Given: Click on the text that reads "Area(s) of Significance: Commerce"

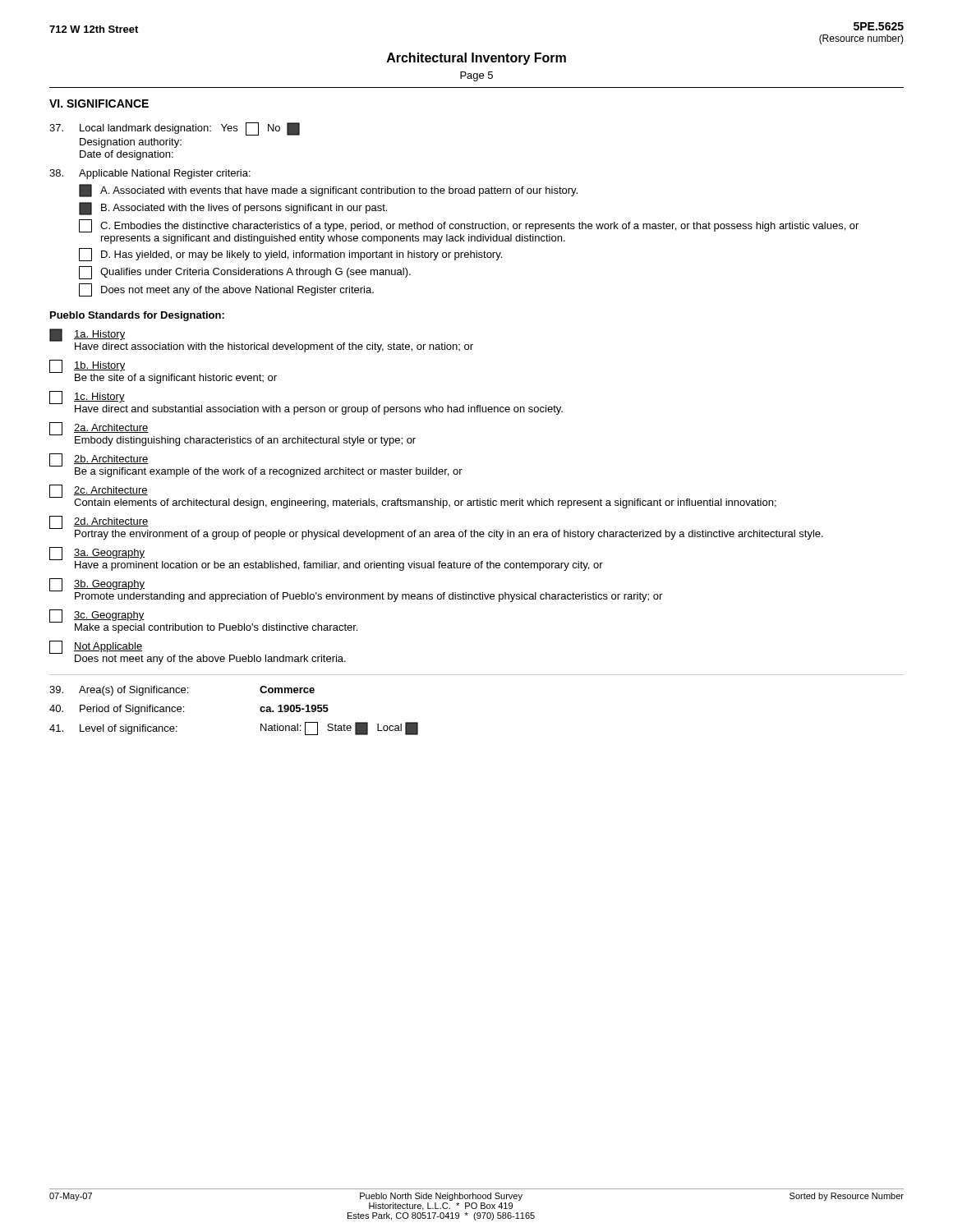Looking at the screenshot, I should [x=182, y=690].
